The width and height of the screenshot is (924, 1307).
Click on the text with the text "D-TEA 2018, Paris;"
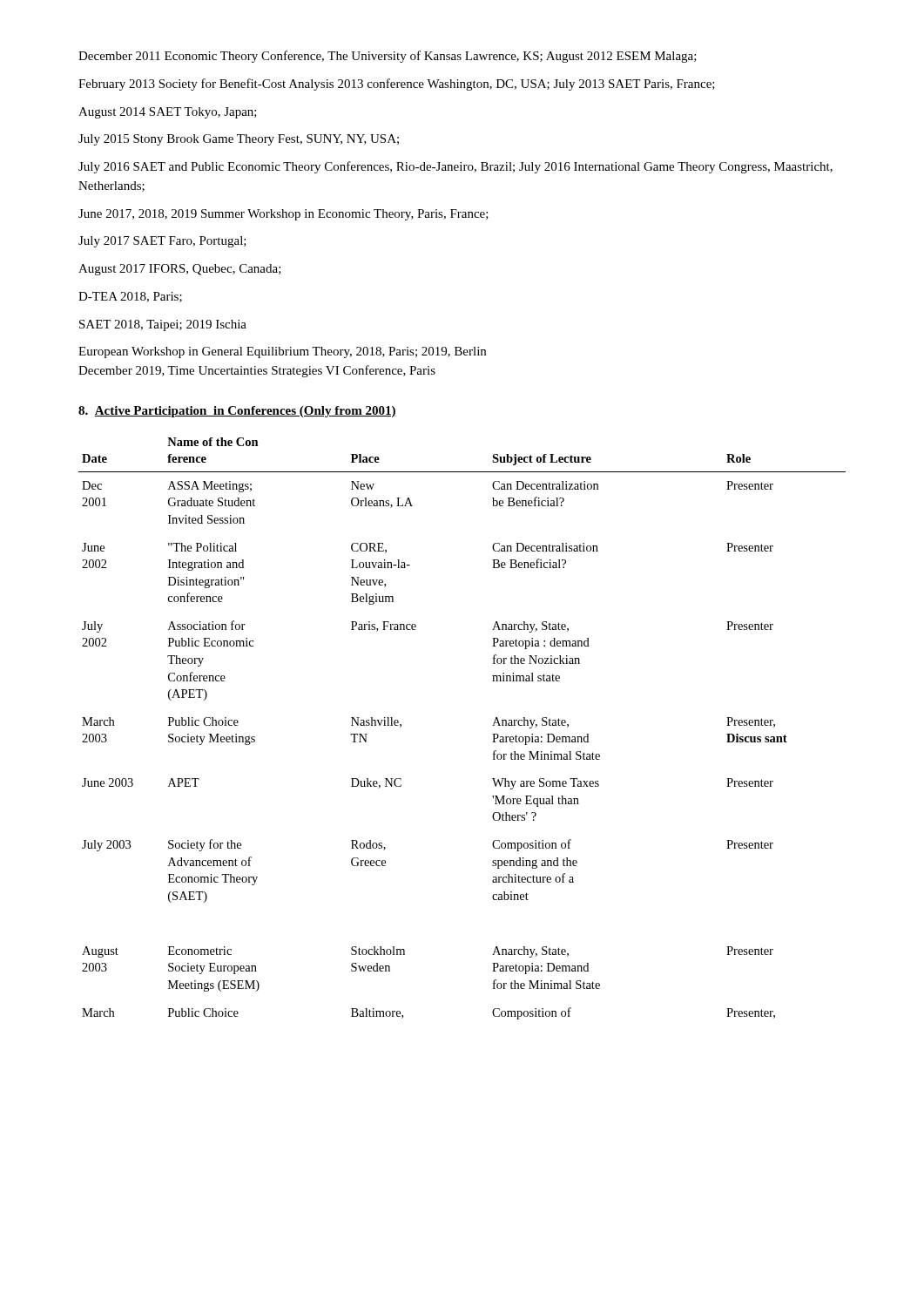point(130,296)
